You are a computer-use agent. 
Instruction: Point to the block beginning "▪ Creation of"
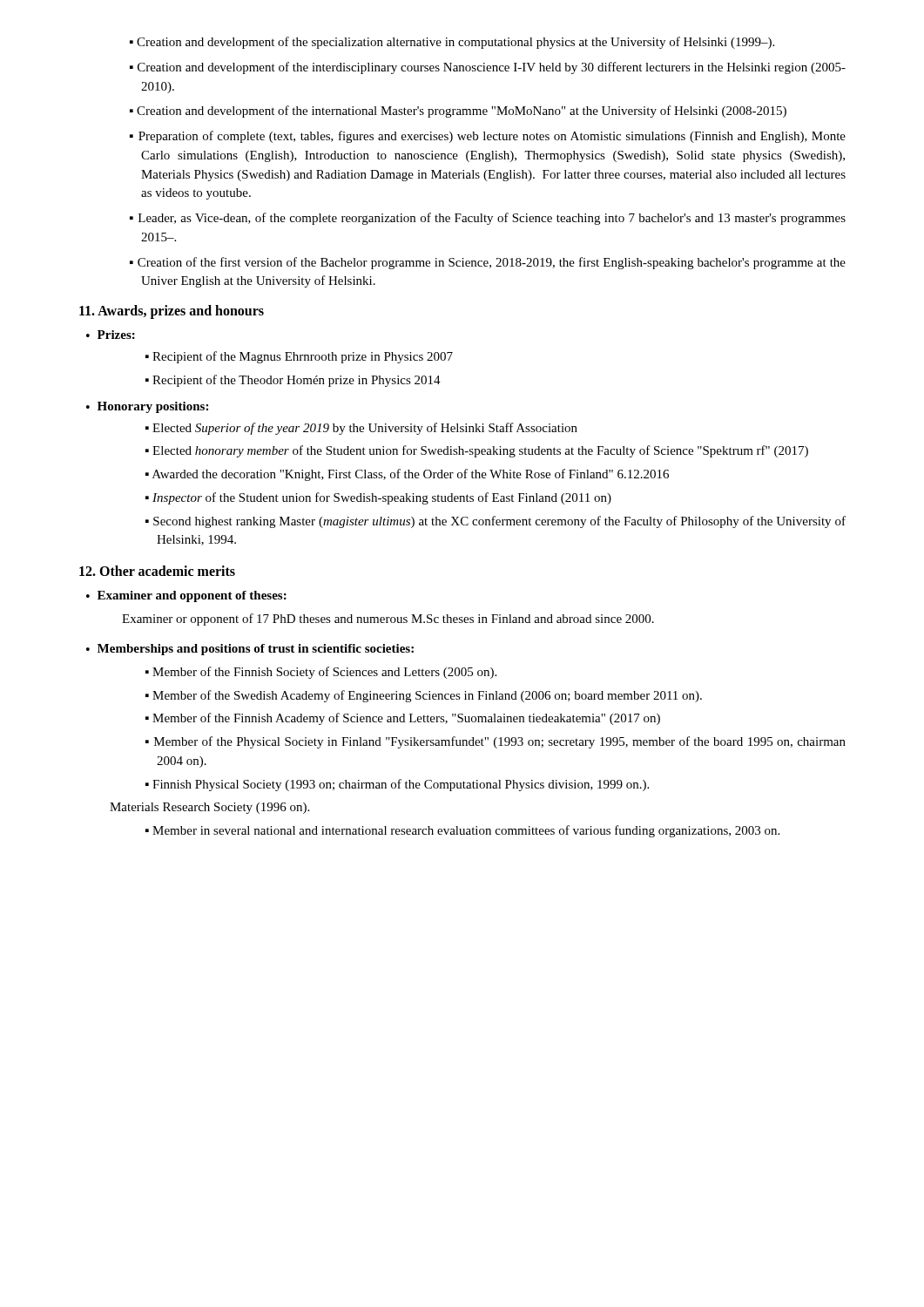[x=487, y=271]
